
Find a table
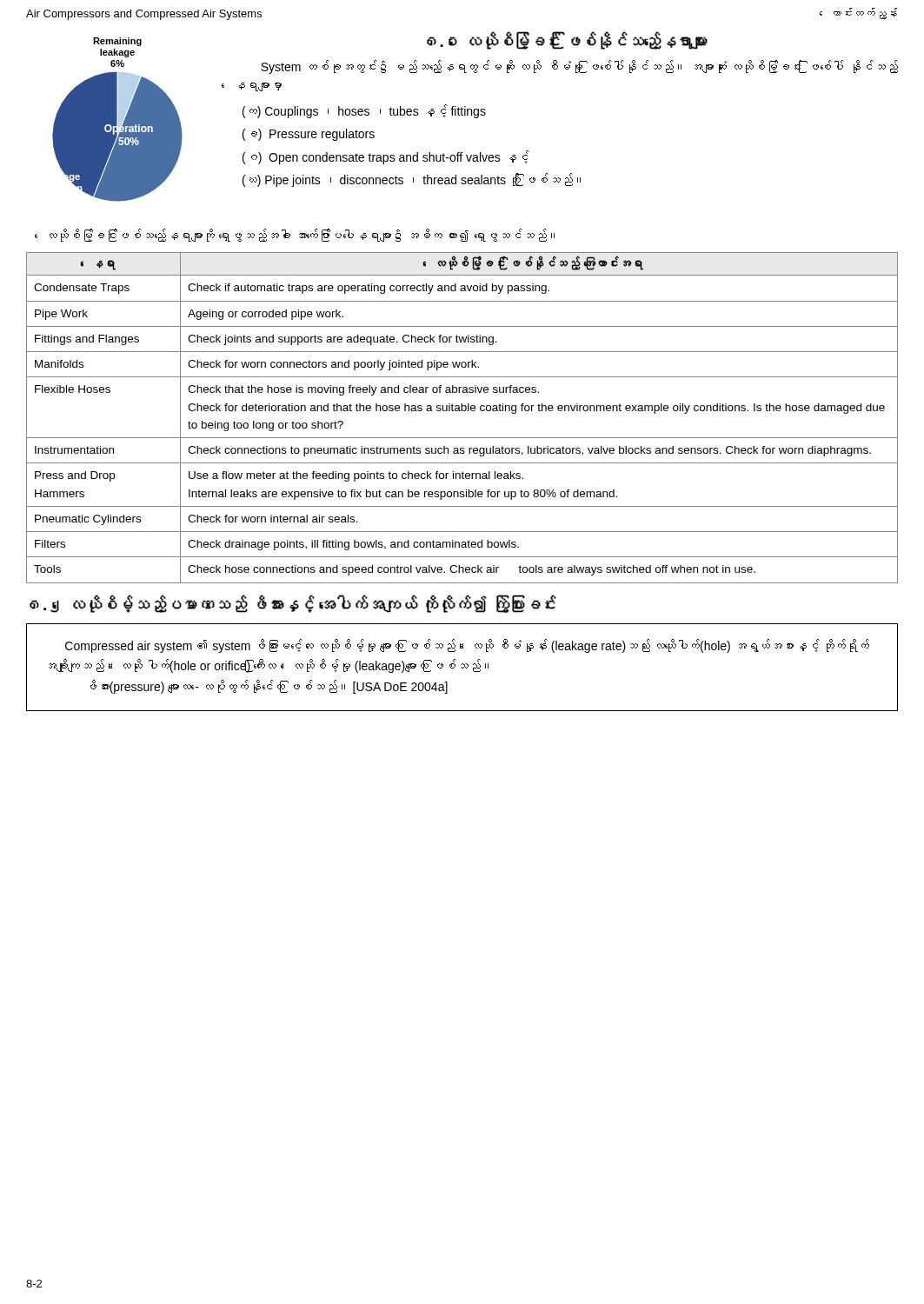(462, 418)
